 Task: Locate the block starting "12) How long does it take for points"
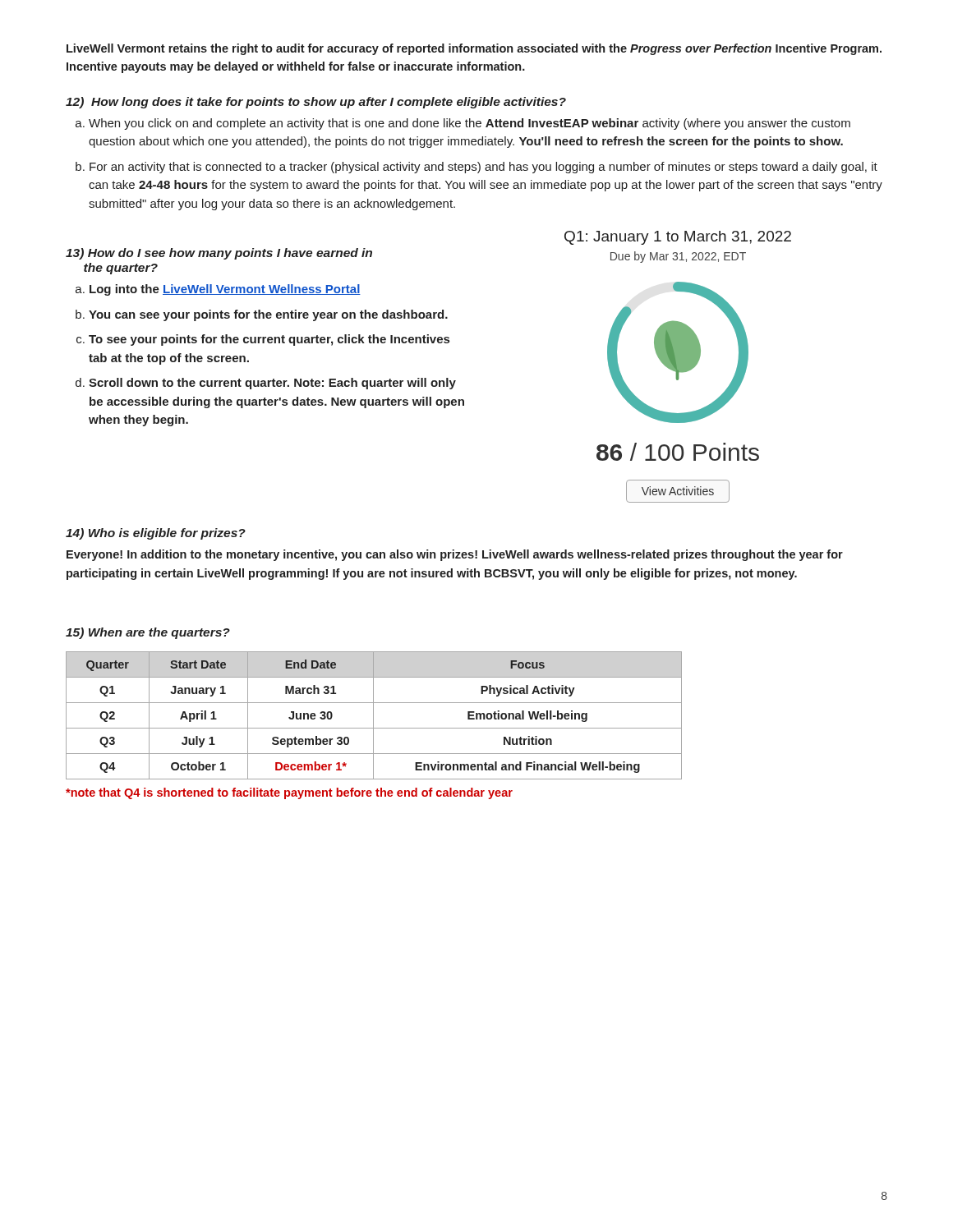[x=316, y=101]
